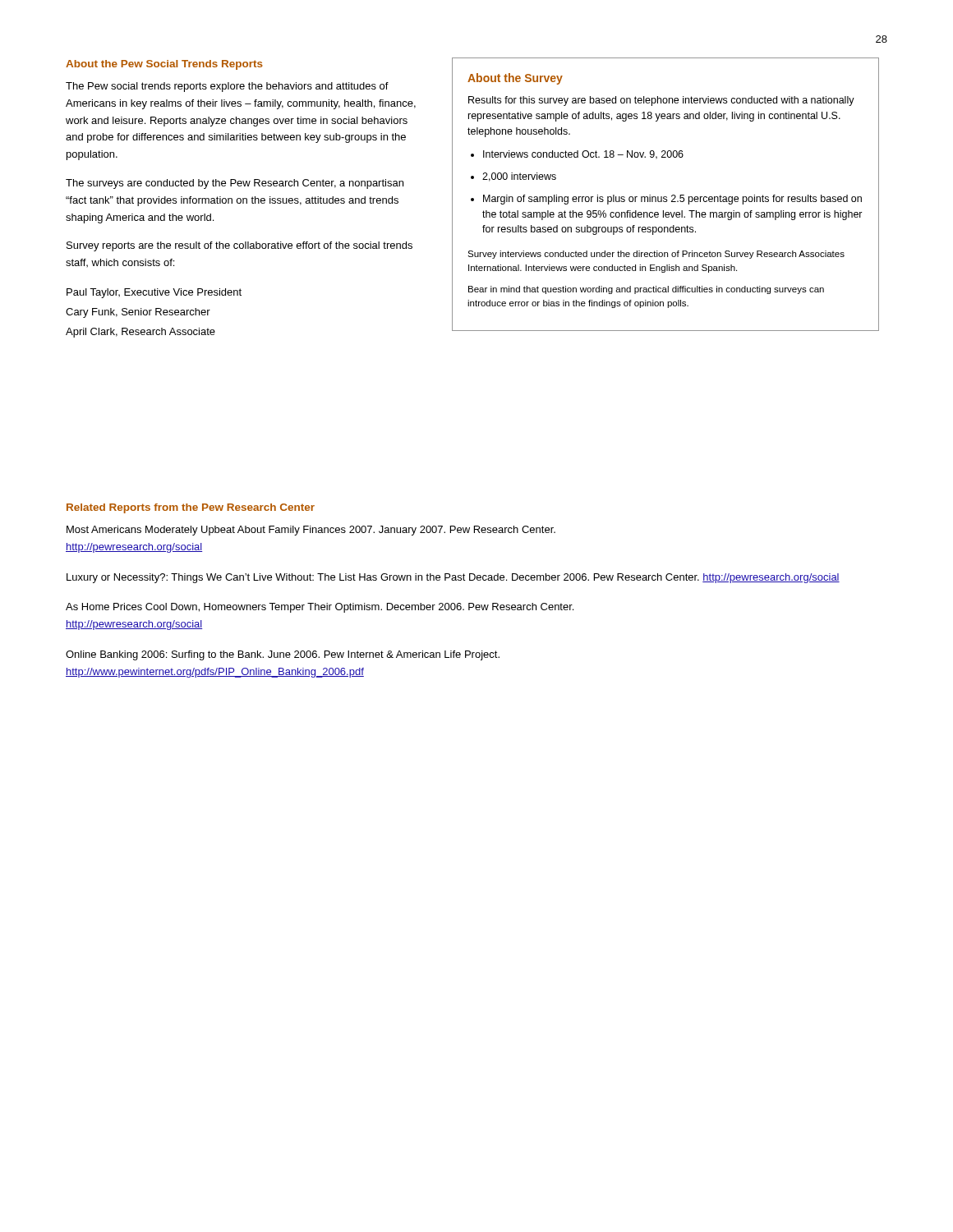The width and height of the screenshot is (953, 1232).
Task: Point to the block starting "Survey interviews conducted under the direction of Princeton"
Action: click(x=656, y=261)
